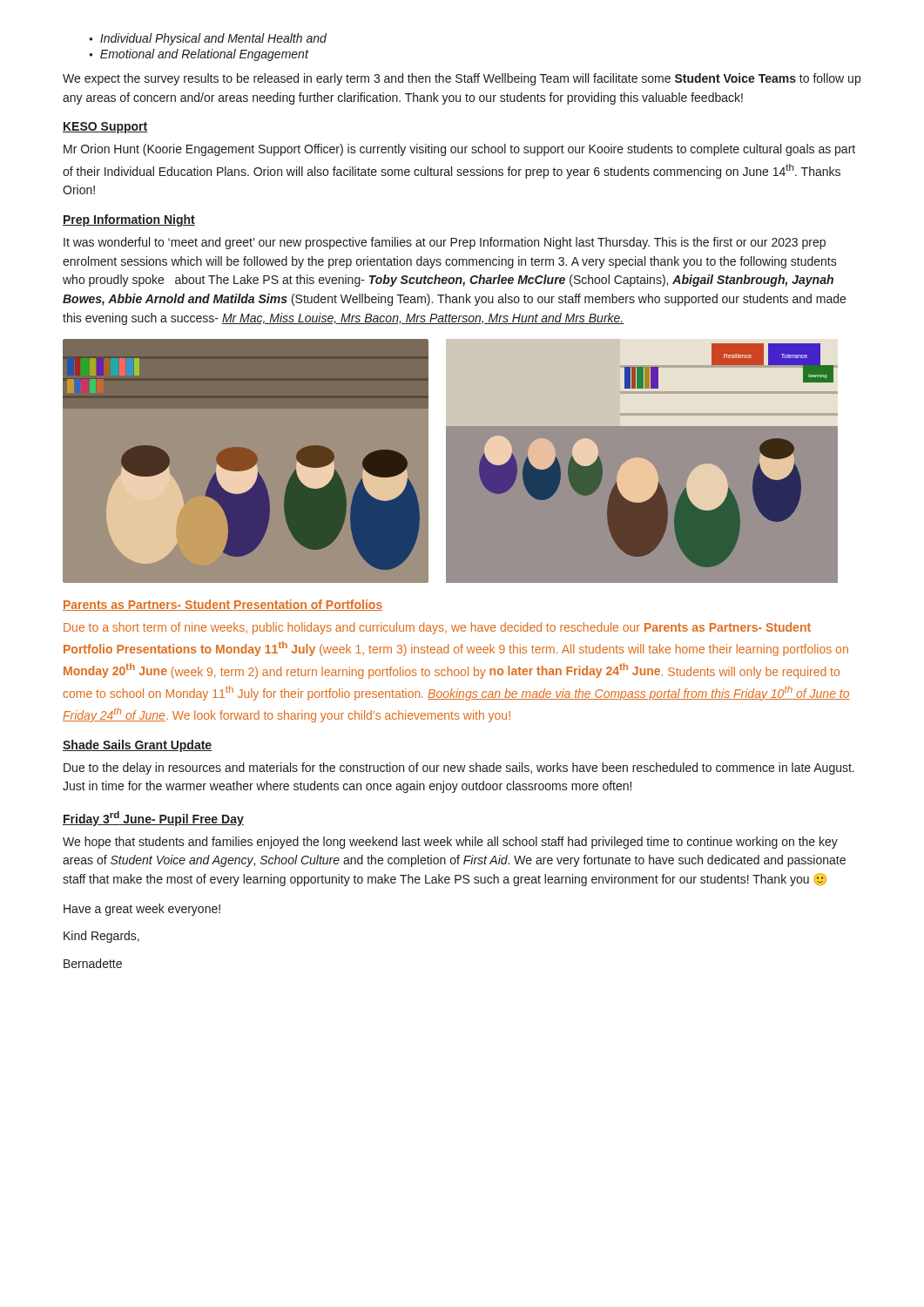Locate the section header that opens with "Parents as Partners-"
924x1307 pixels.
point(223,604)
